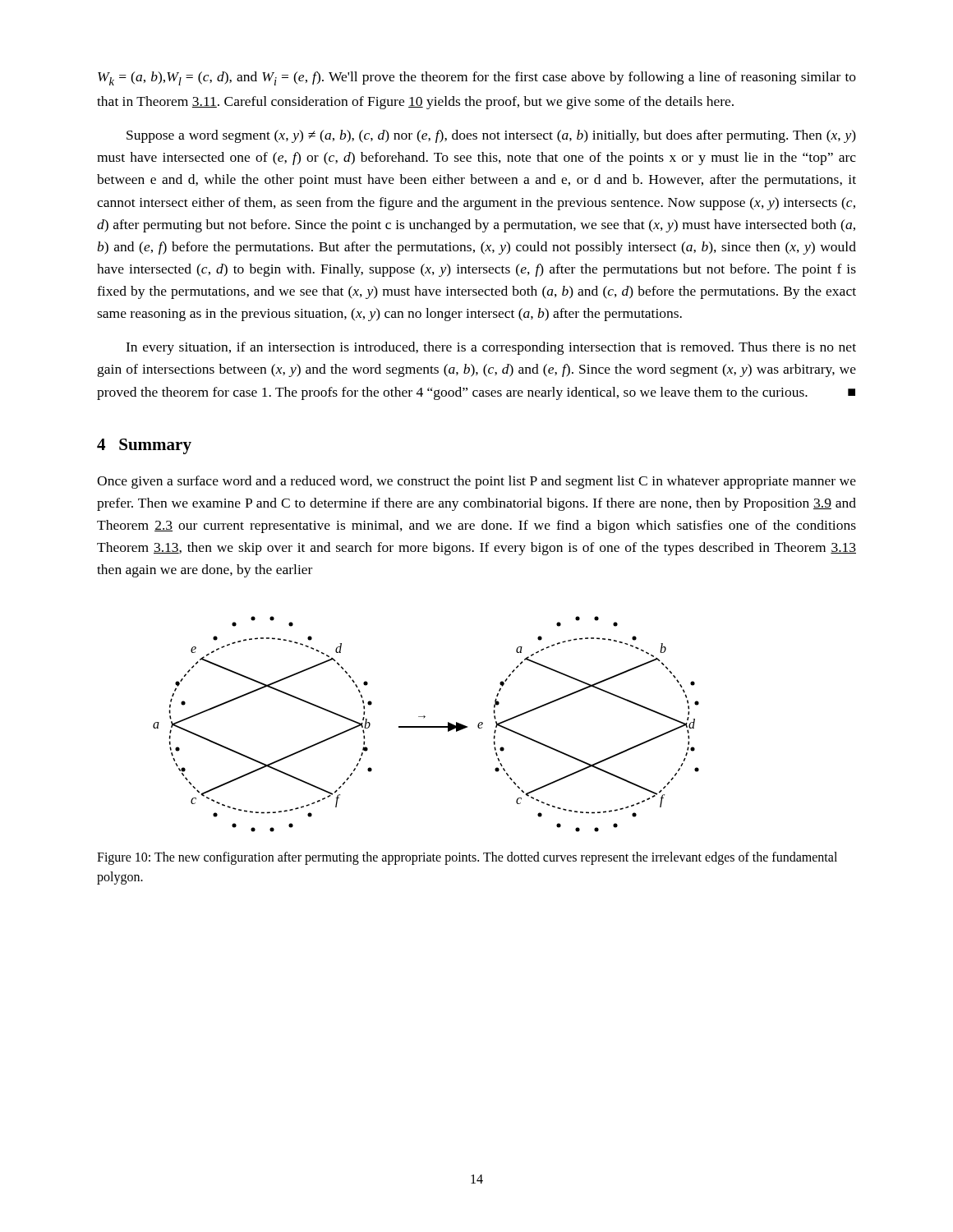
Task: Locate the text starting "Wk = (a, b),Wl = (c, d), and"
Action: click(476, 89)
